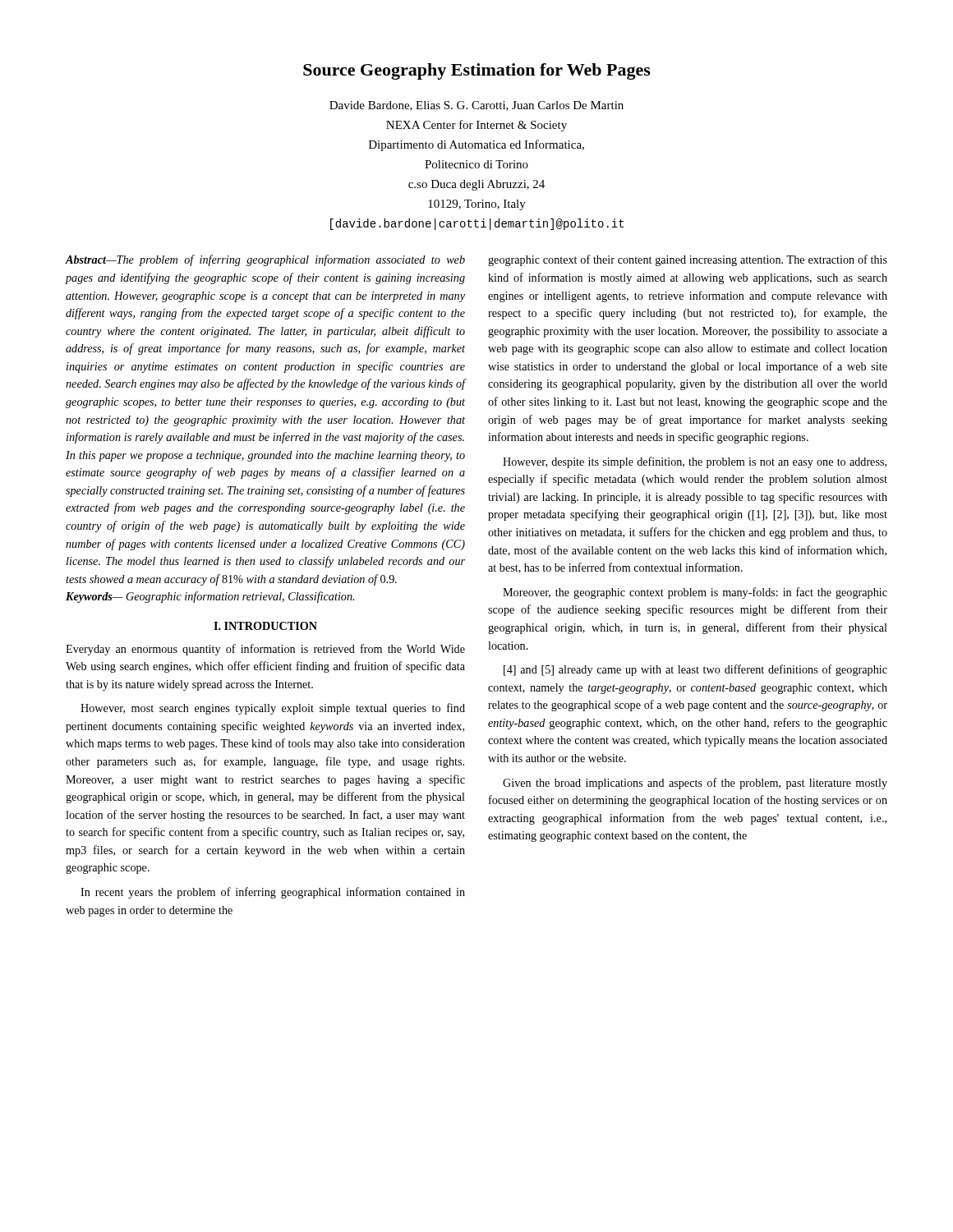Locate the block of text that opens with "Given the broad implications and aspects"
The height and width of the screenshot is (1232, 953).
point(688,809)
